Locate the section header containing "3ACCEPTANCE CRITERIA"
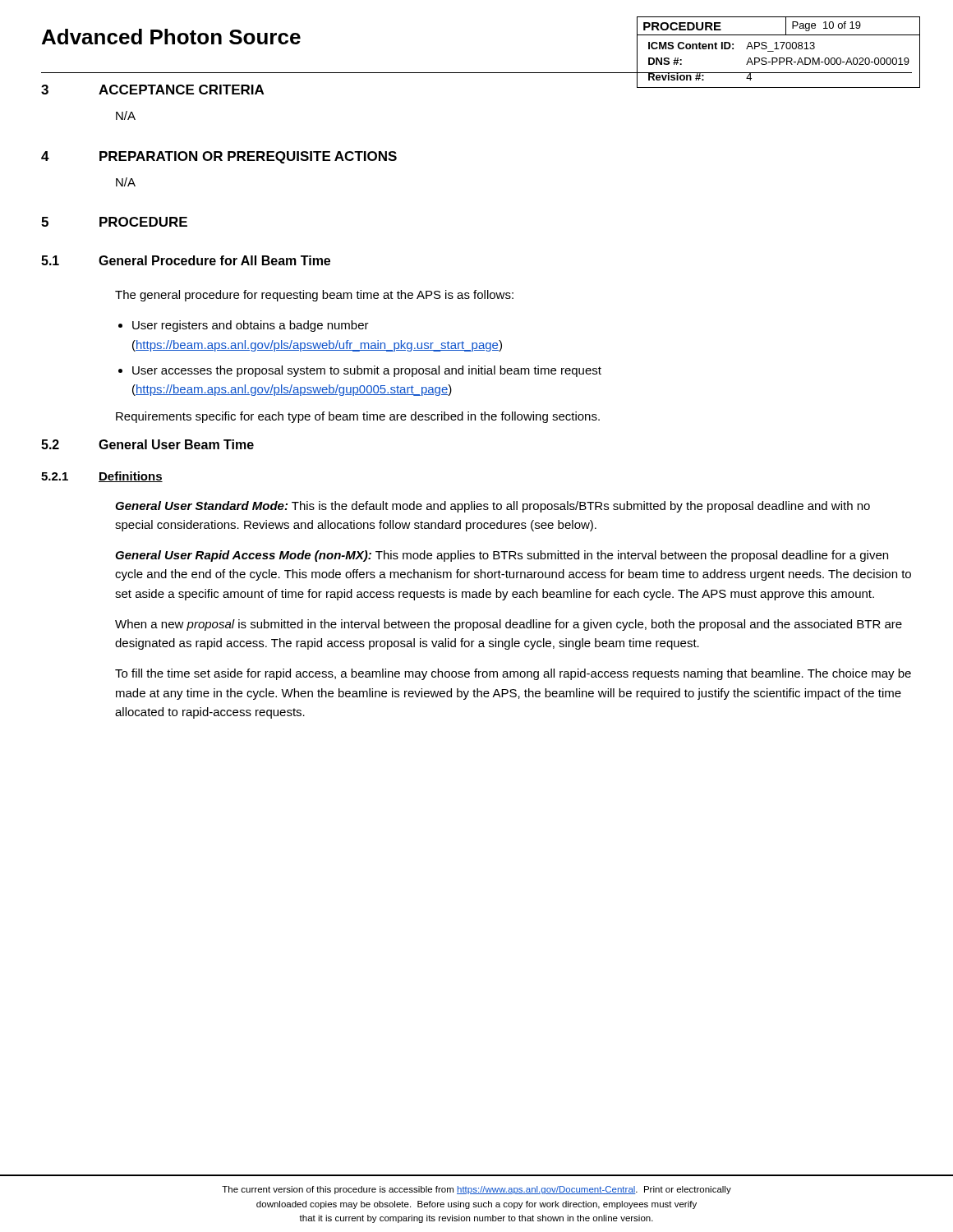 (x=153, y=90)
